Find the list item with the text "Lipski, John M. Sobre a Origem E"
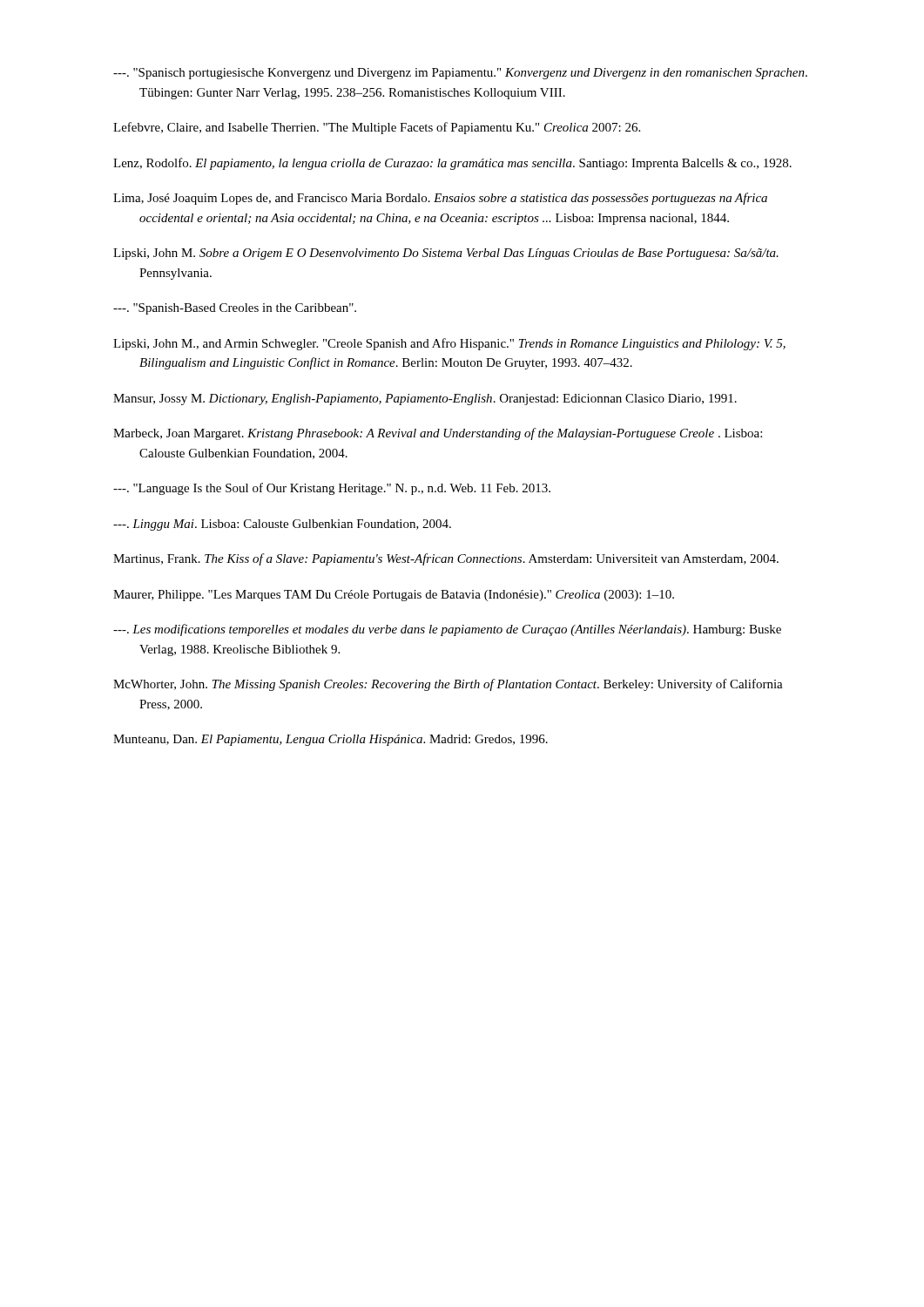Image resolution: width=924 pixels, height=1307 pixels. (x=446, y=263)
